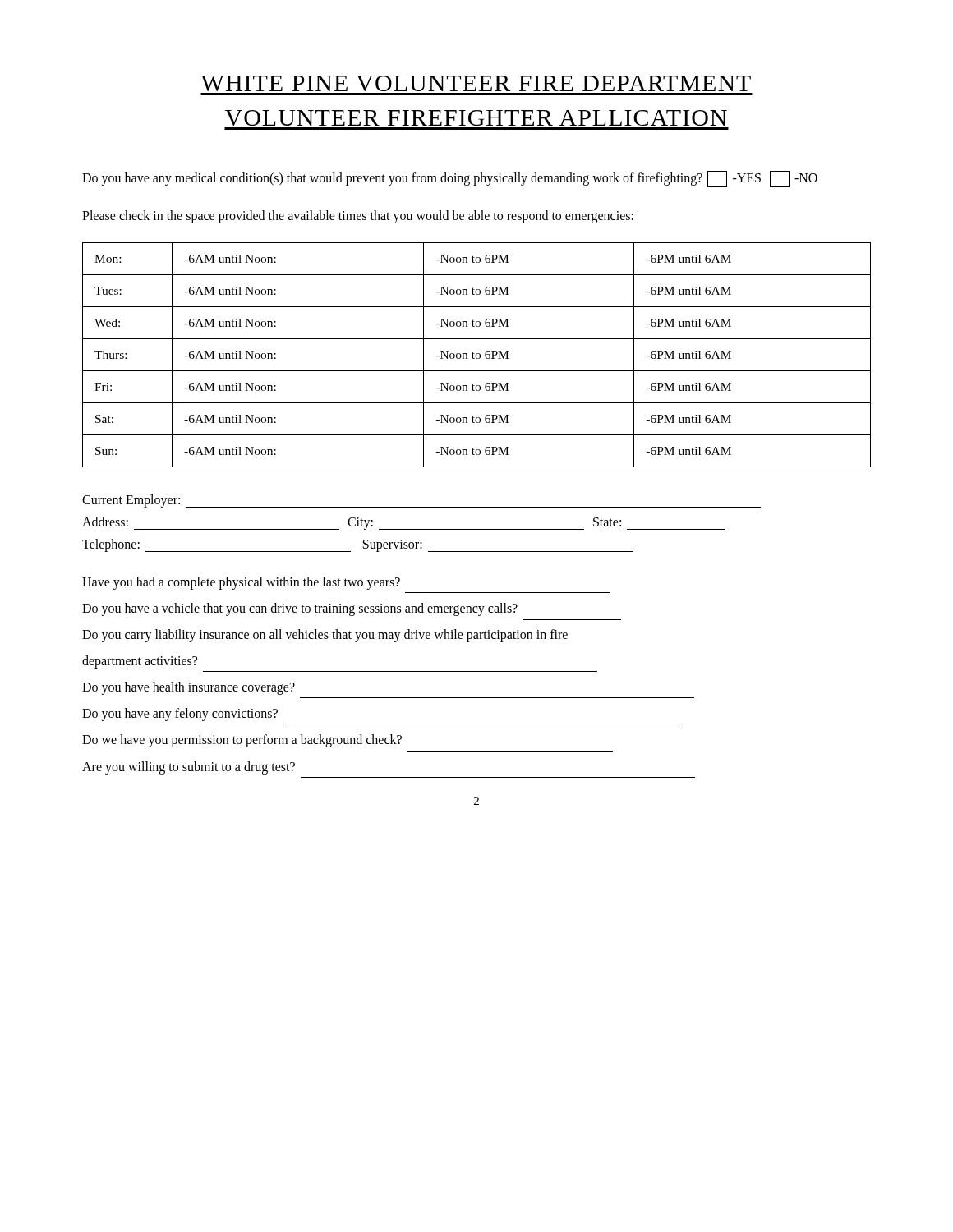Click on the text starting "Have you had"
This screenshot has width=953, height=1232.
point(346,582)
